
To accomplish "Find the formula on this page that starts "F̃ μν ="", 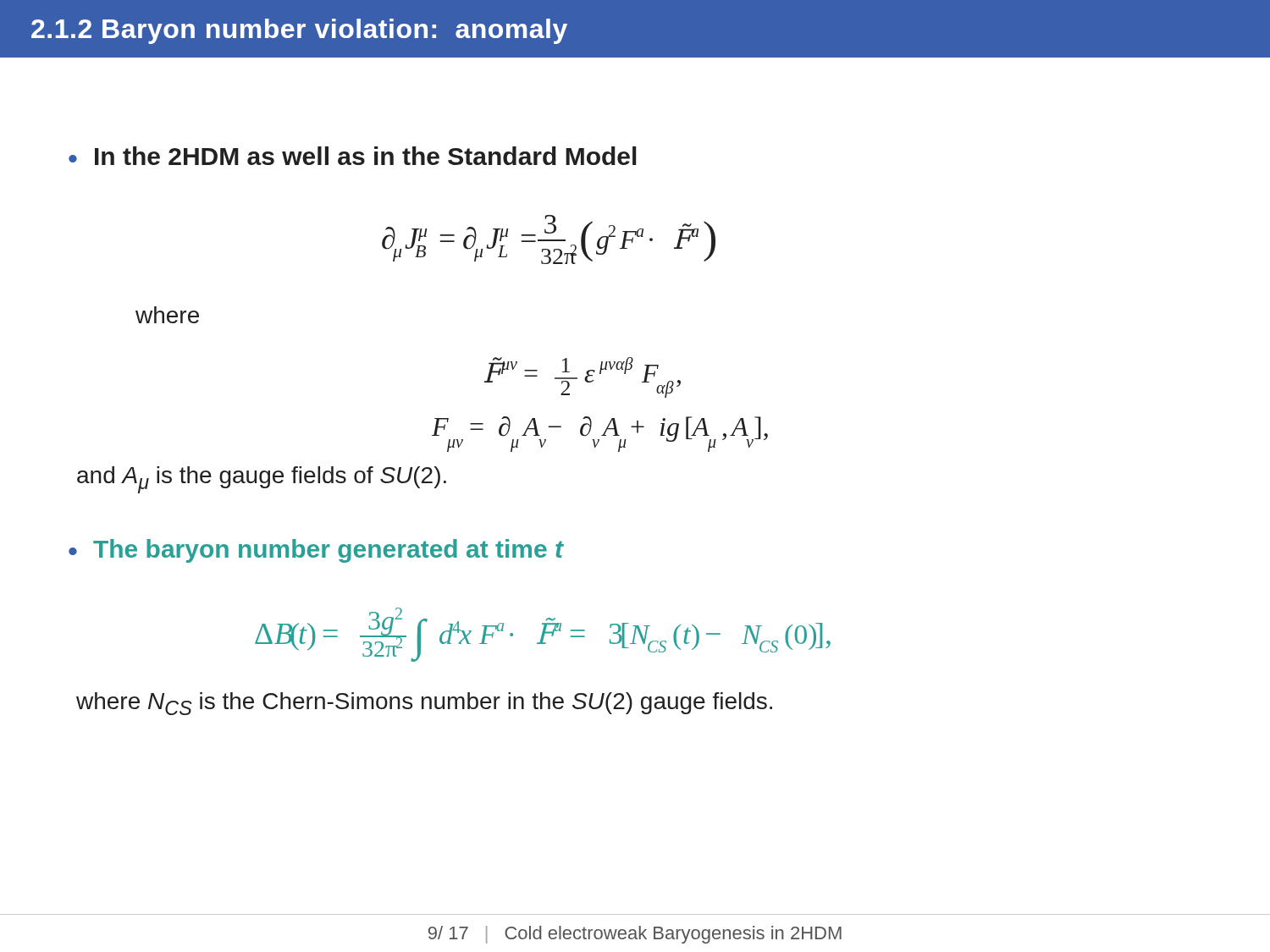I will click(x=627, y=399).
